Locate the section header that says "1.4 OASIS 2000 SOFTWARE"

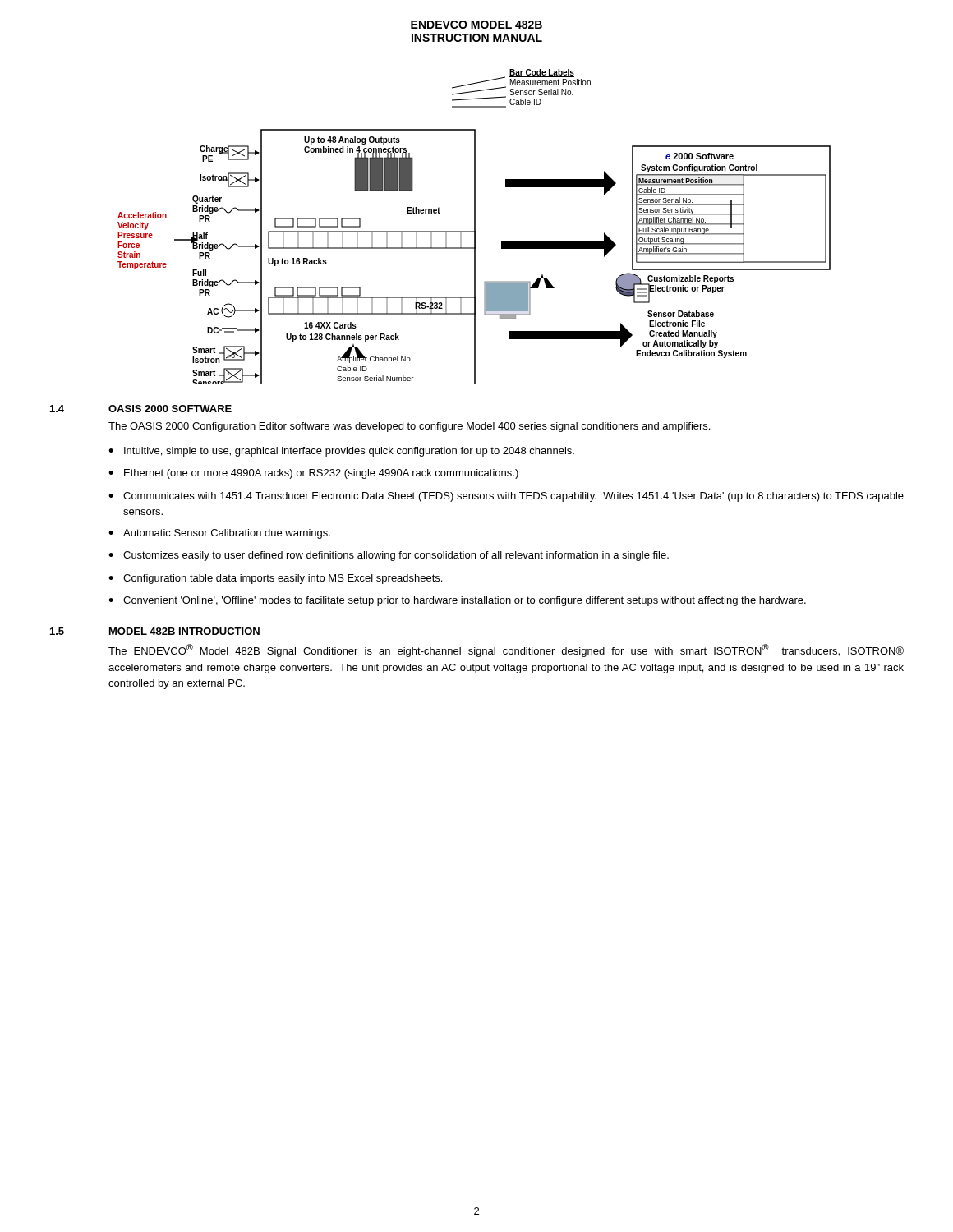(x=141, y=409)
